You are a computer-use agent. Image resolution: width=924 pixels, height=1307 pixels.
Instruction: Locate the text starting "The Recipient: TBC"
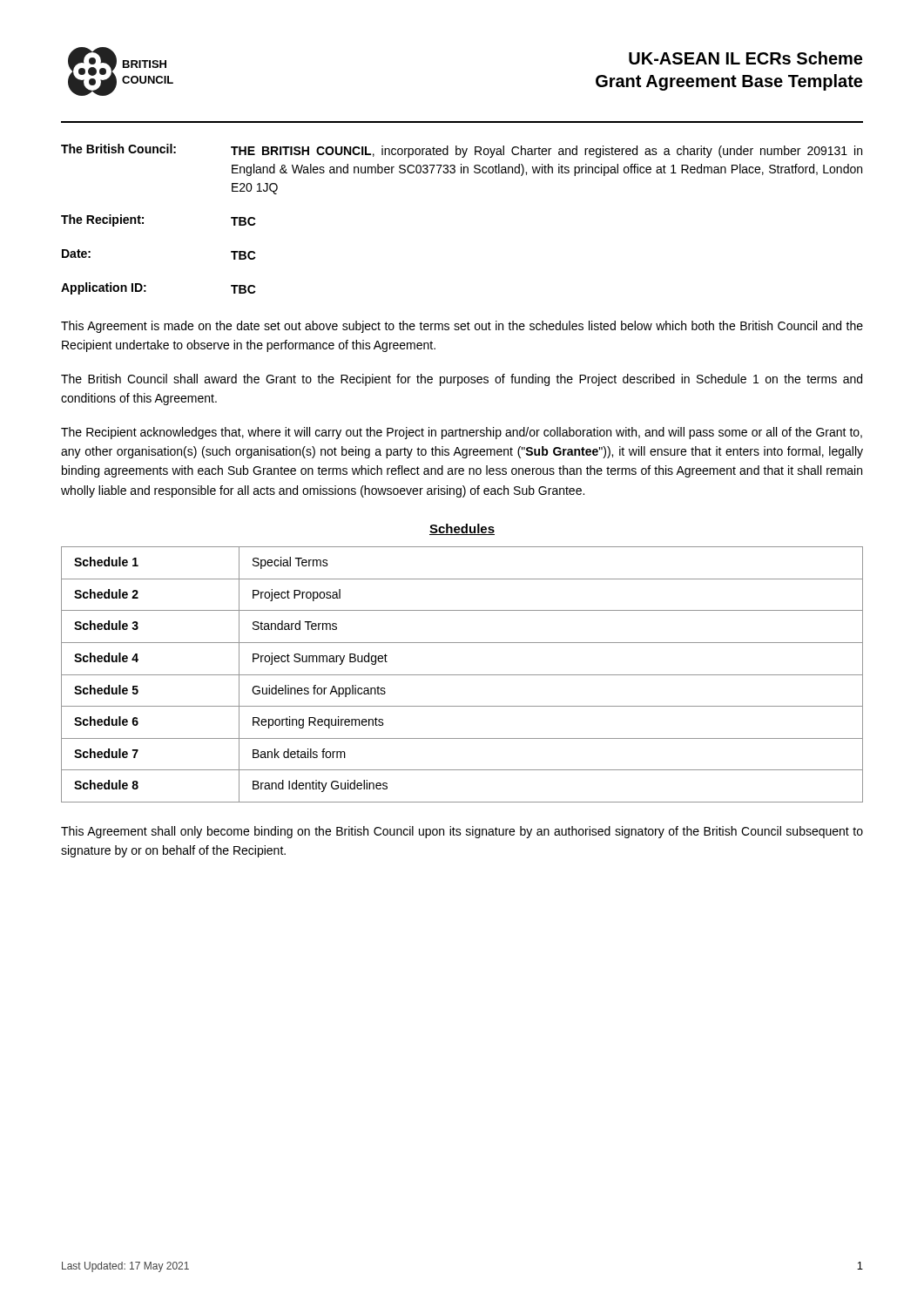pyautogui.click(x=97, y=220)
